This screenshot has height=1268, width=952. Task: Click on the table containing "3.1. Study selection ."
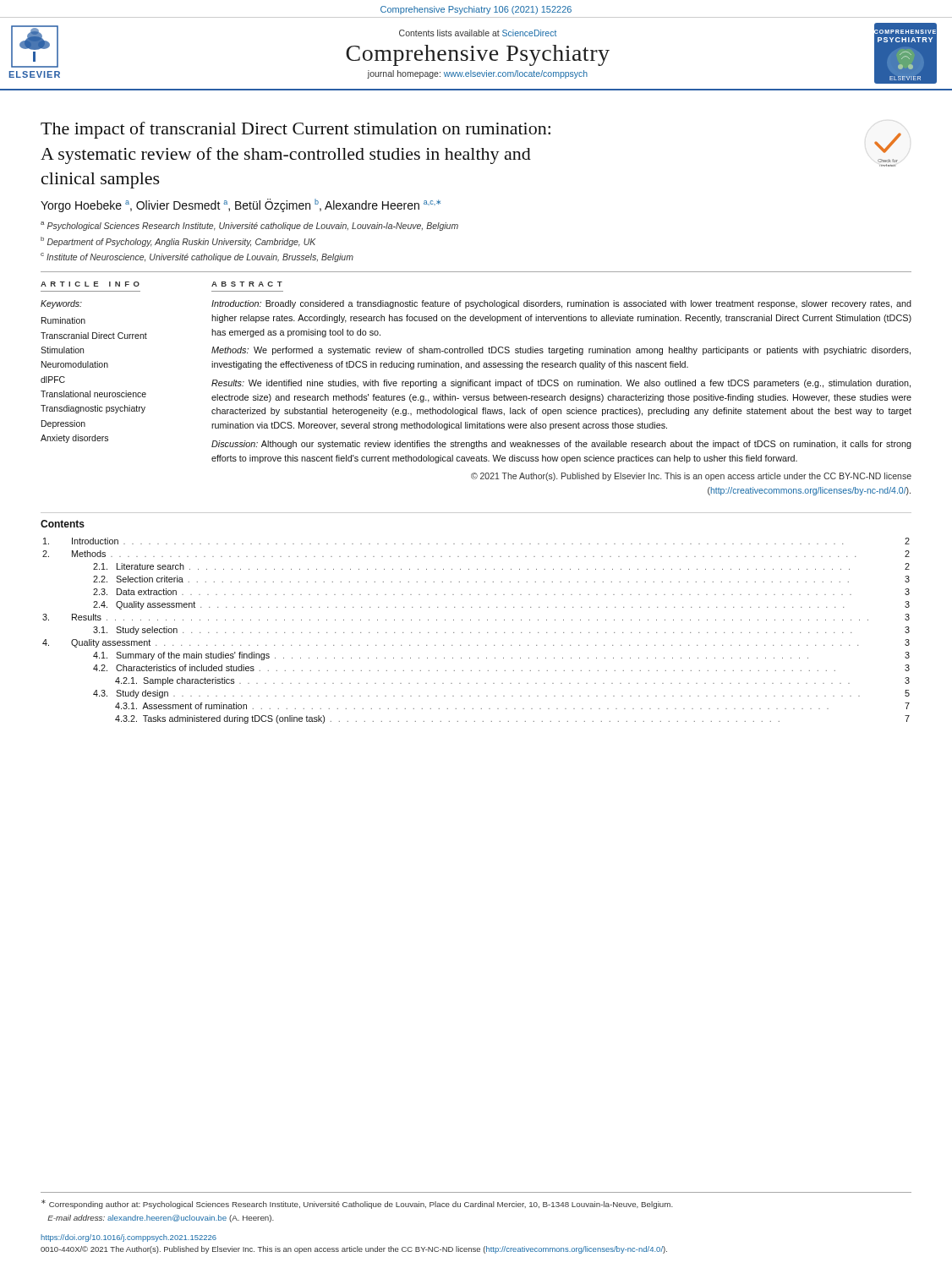476,630
